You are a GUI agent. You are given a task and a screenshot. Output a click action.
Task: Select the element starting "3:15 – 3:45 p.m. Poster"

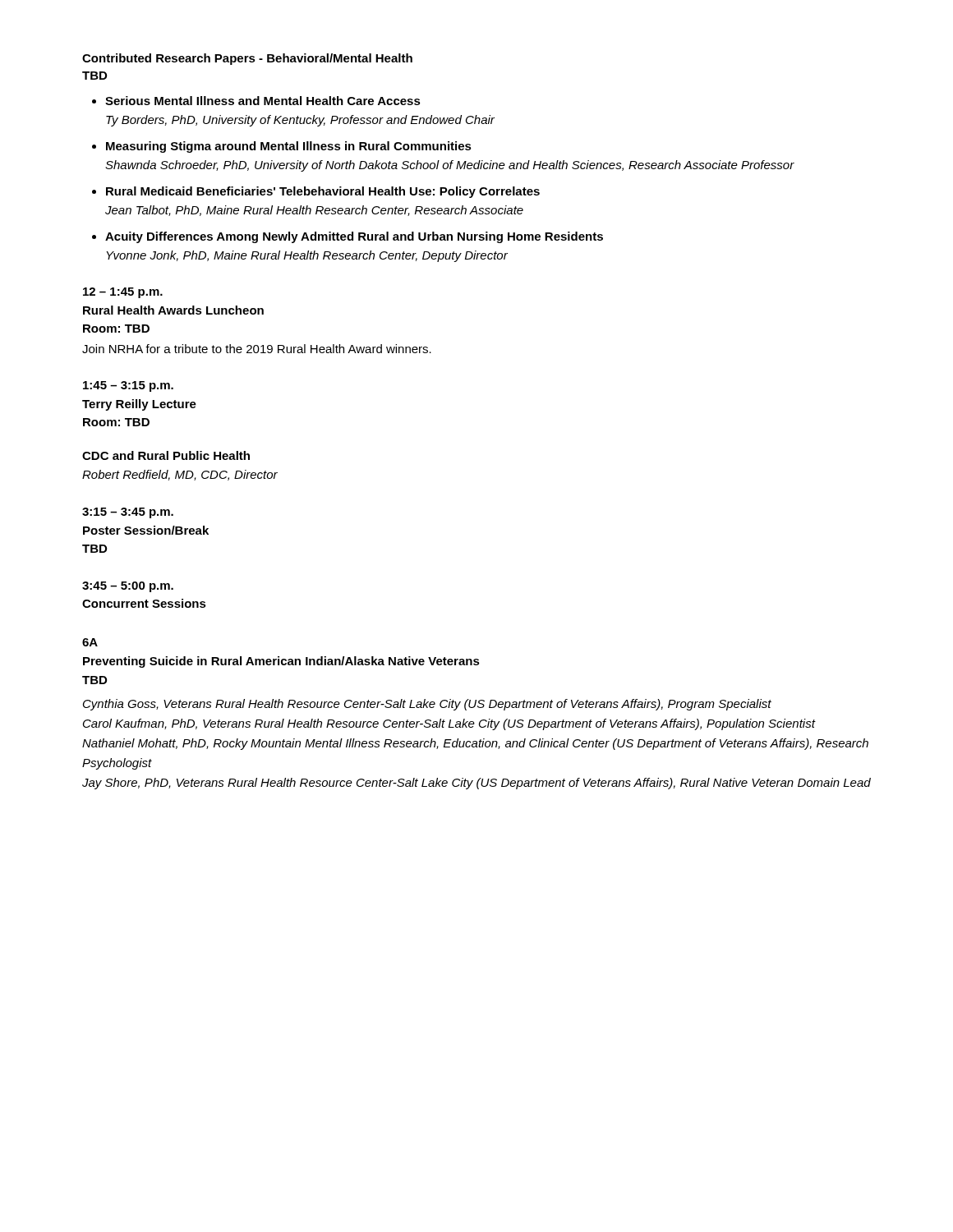(128, 513)
